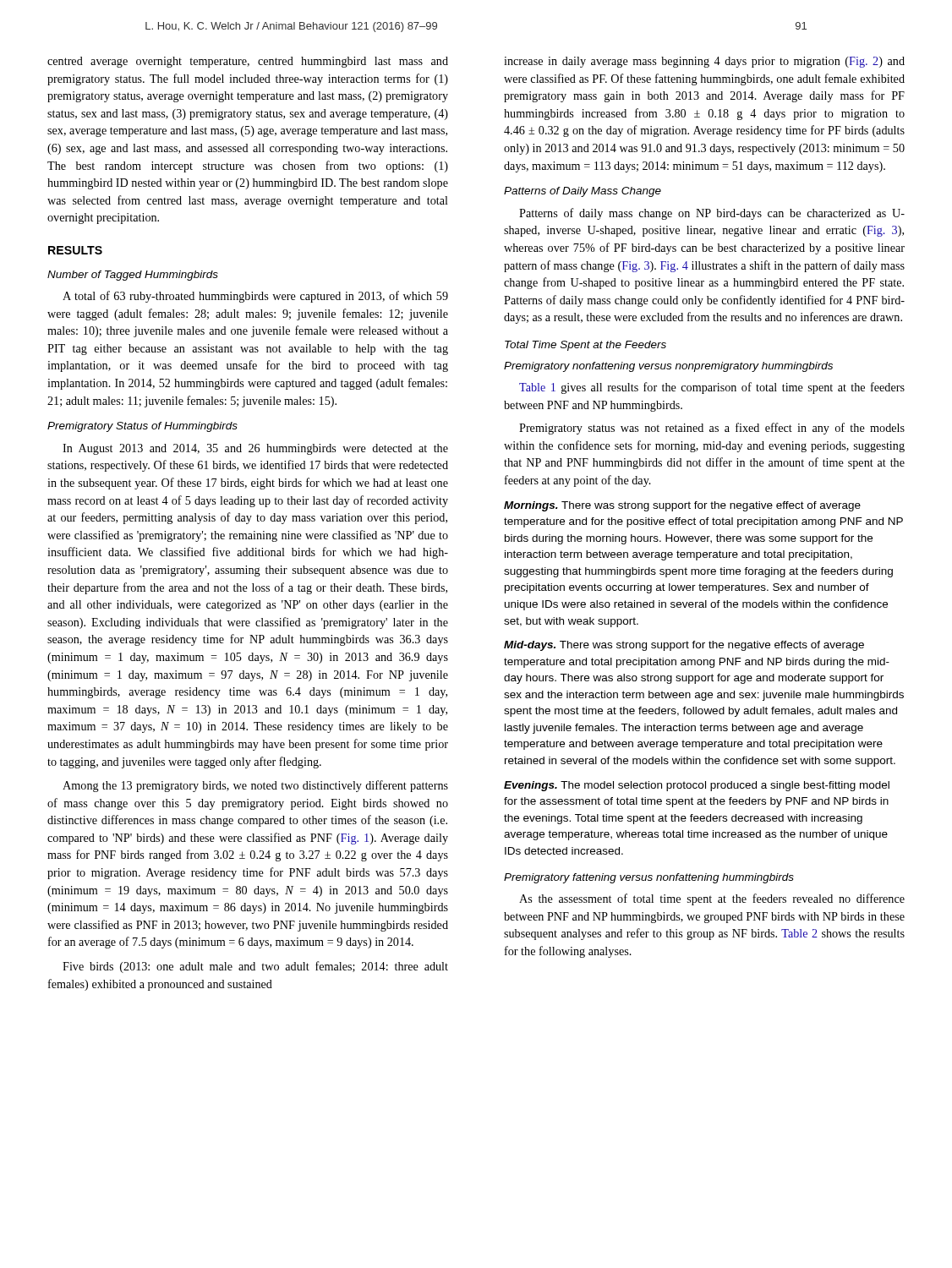The width and height of the screenshot is (952, 1268).
Task: Locate the passage starting "Premigratory nonfattening versus"
Action: (x=669, y=366)
